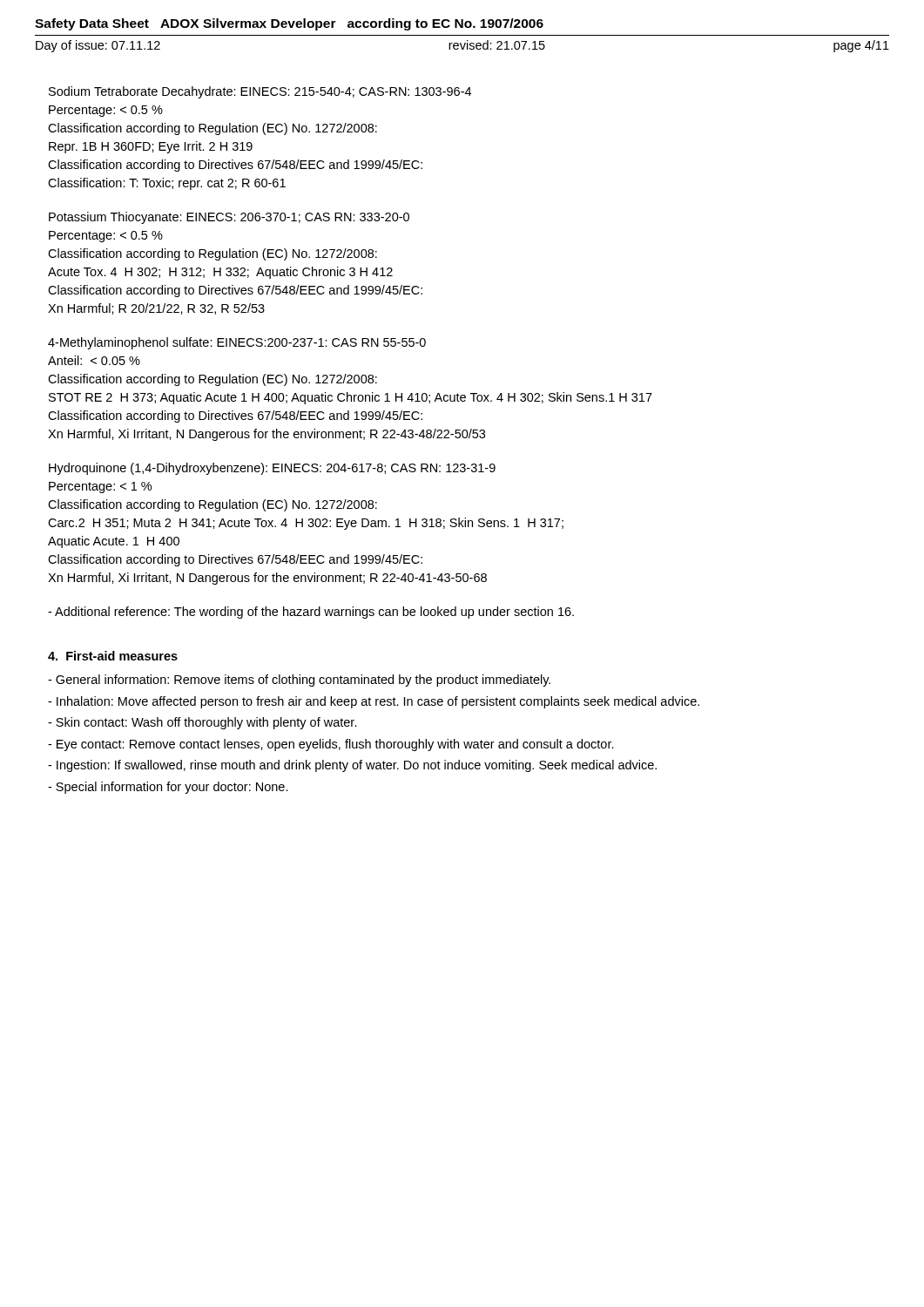Viewport: 924px width, 1307px height.
Task: Click the passage that begins "Inhalation: Move affected person to"
Action: point(374,701)
